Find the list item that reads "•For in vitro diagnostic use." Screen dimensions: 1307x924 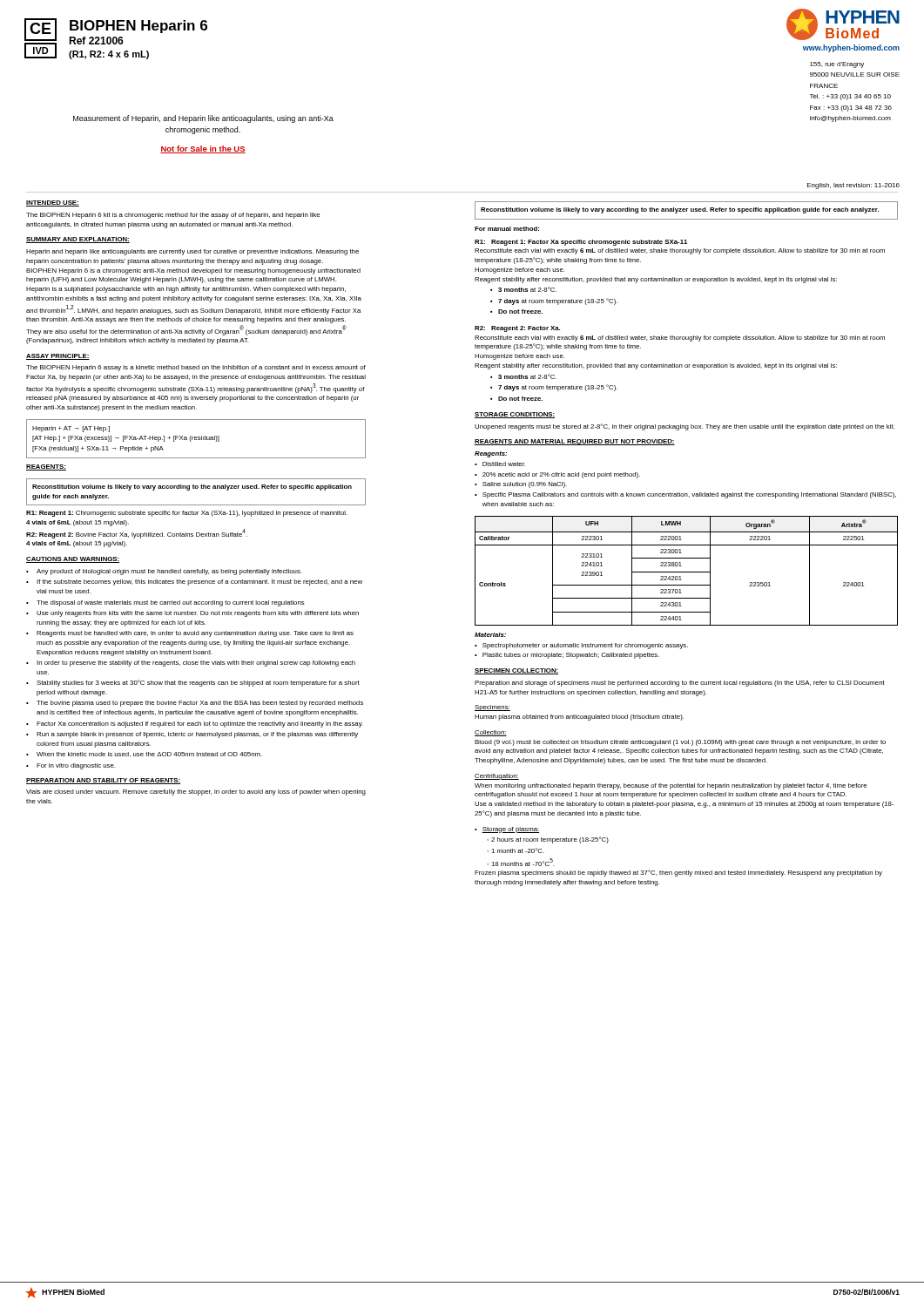[71, 766]
